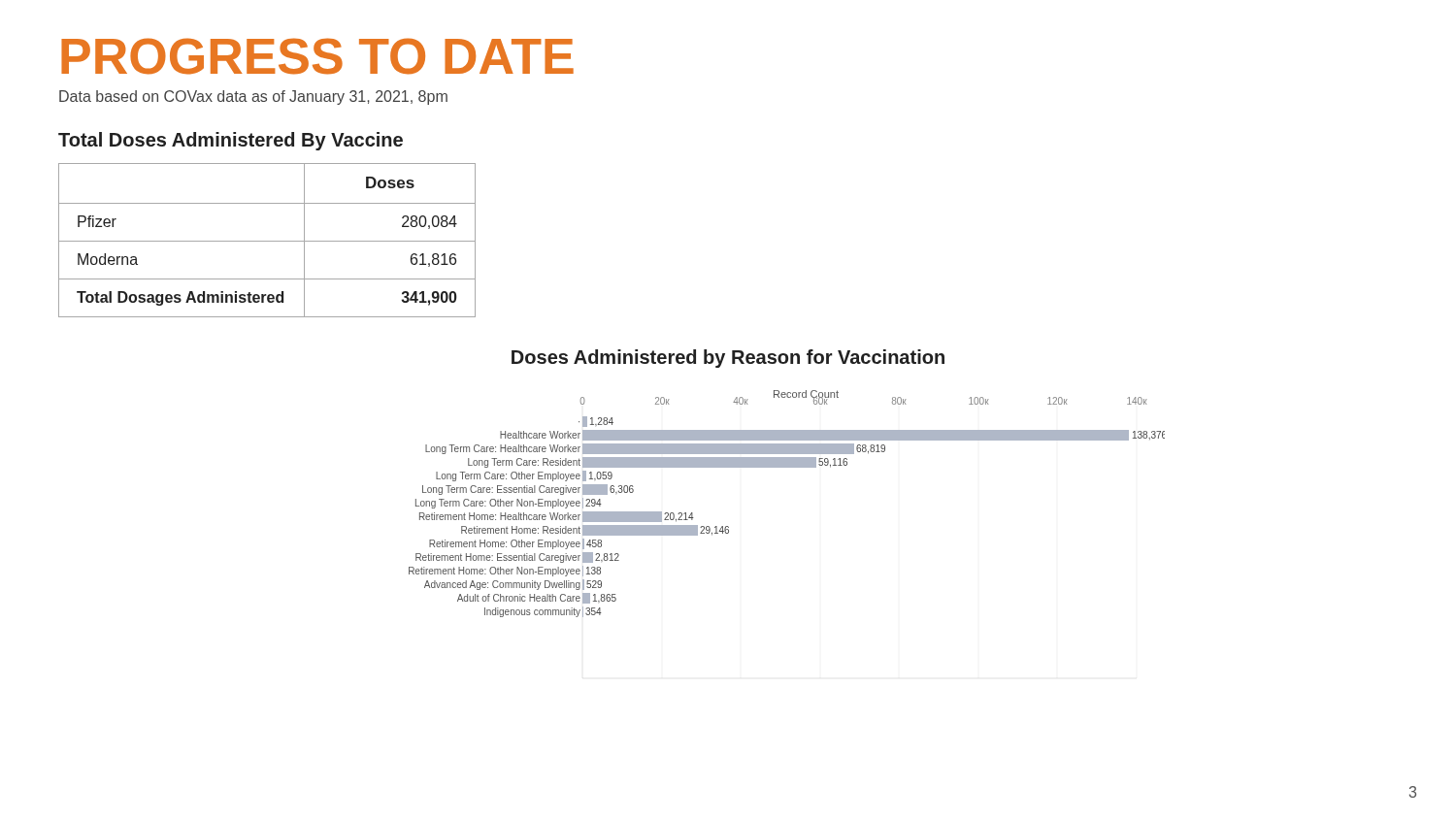Find the title that reads "PROGRESS TO DATE"

coord(317,56)
